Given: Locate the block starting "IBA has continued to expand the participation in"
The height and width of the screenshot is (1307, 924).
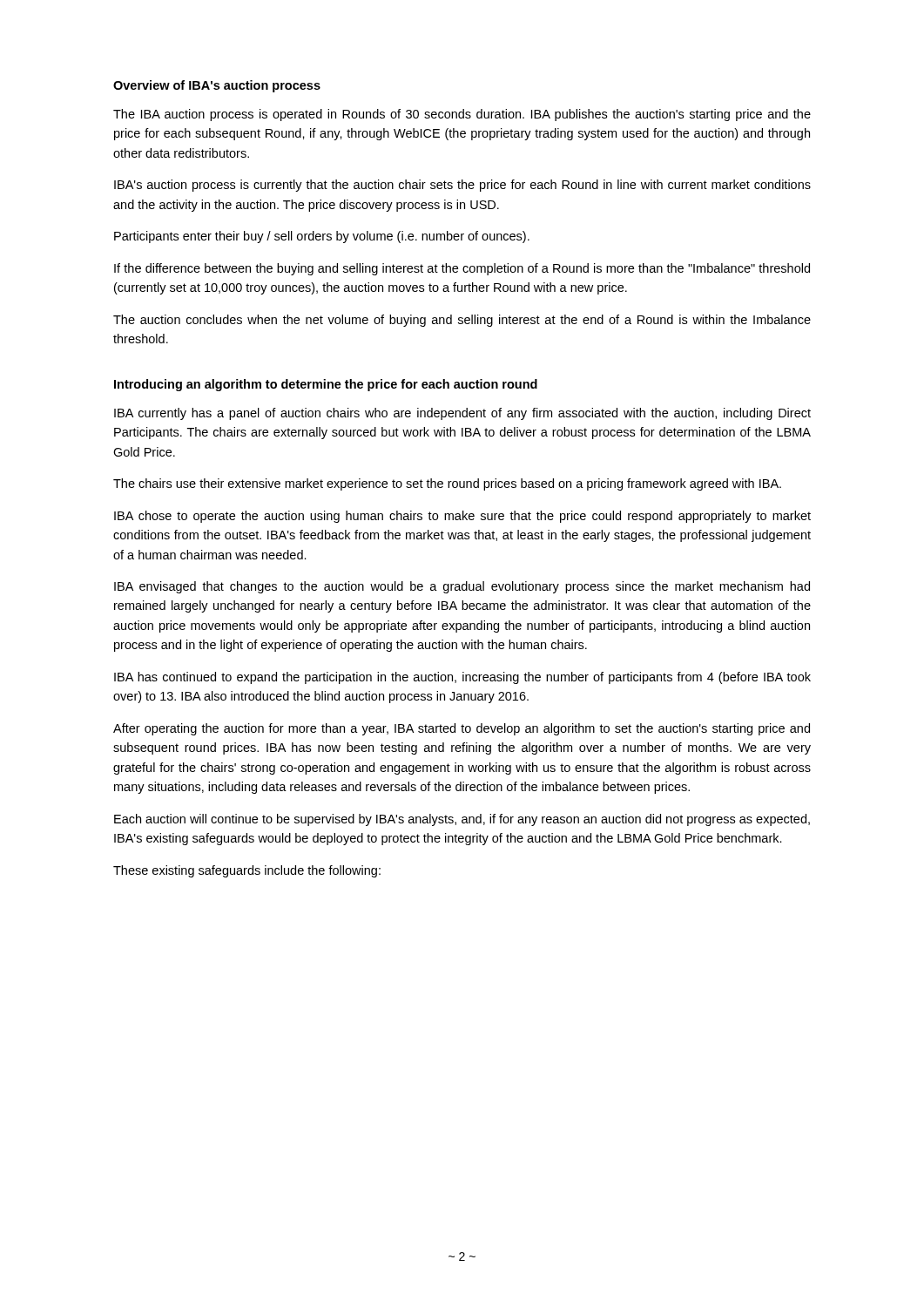Looking at the screenshot, I should 462,687.
